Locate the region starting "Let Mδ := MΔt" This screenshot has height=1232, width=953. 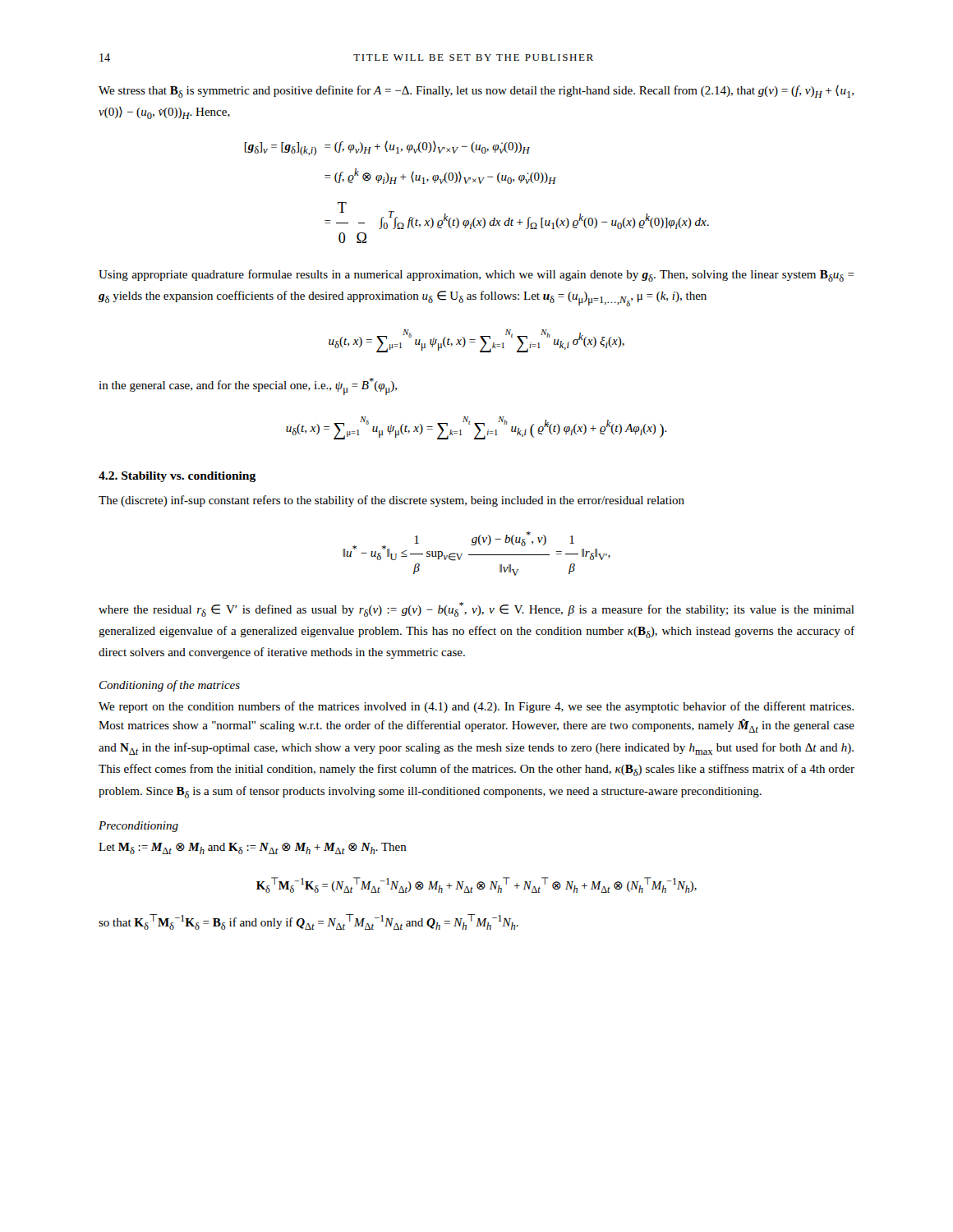coord(252,849)
